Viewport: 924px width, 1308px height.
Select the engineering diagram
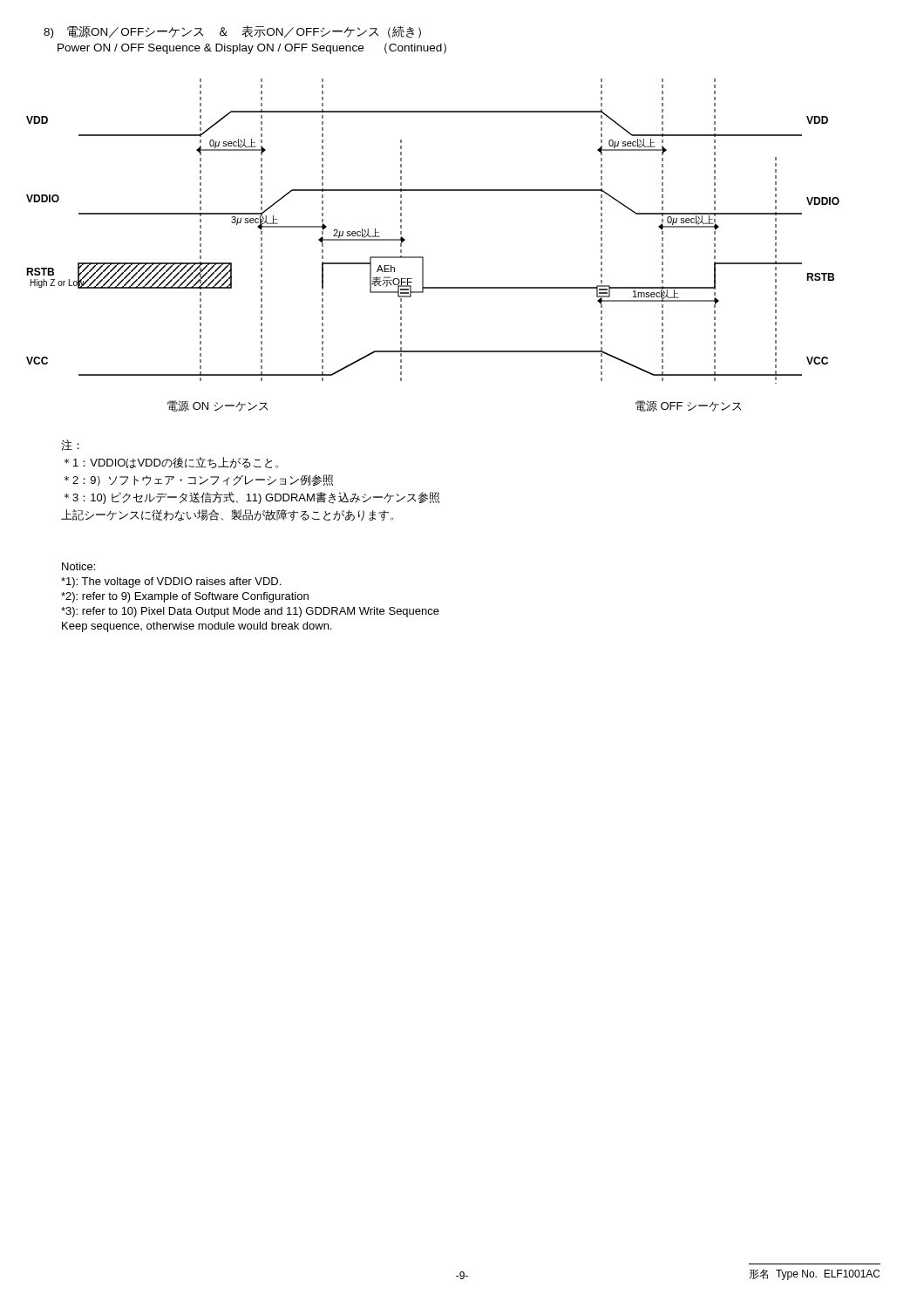coord(458,244)
